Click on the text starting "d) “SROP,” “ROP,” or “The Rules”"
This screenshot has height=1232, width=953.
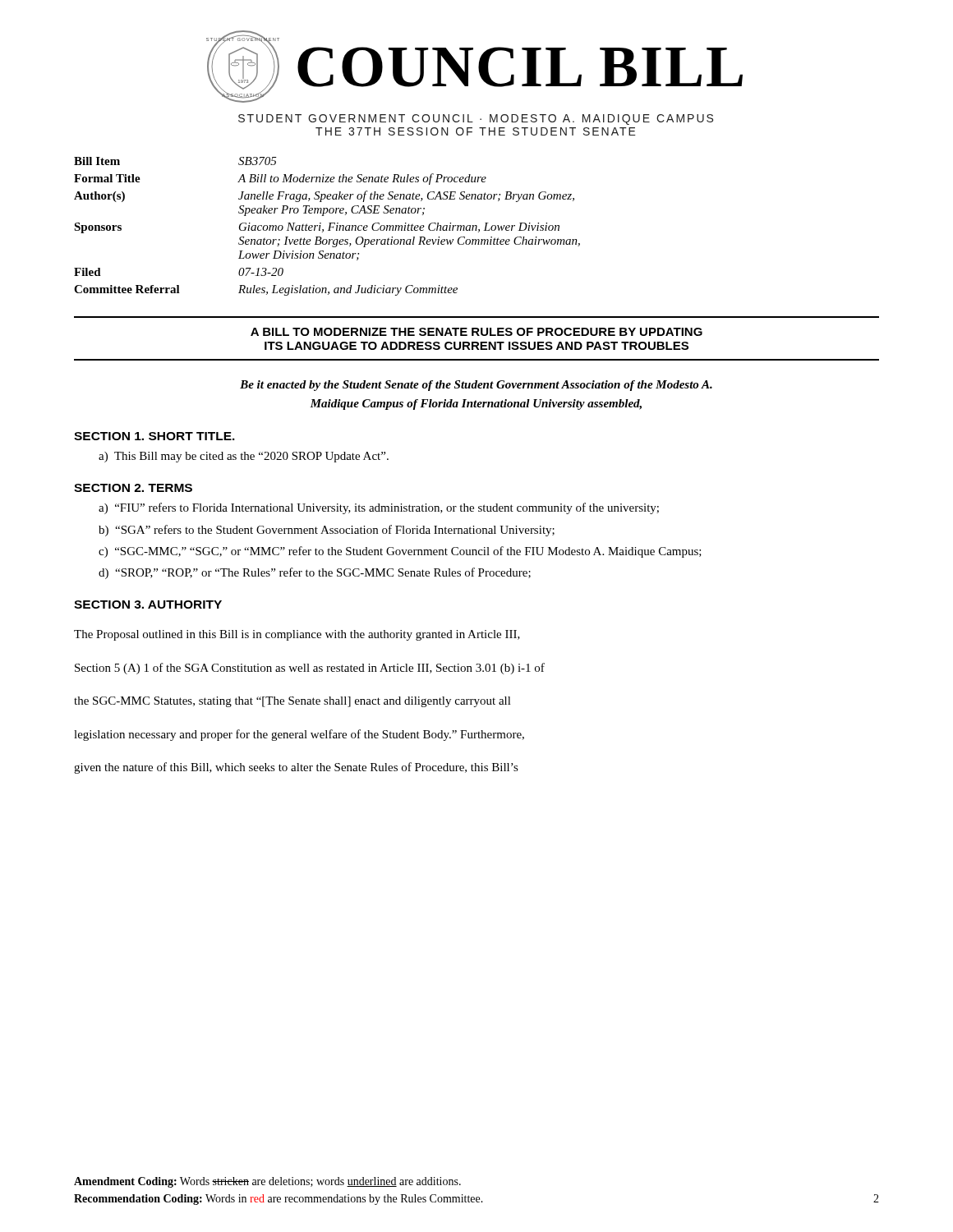[x=315, y=572]
